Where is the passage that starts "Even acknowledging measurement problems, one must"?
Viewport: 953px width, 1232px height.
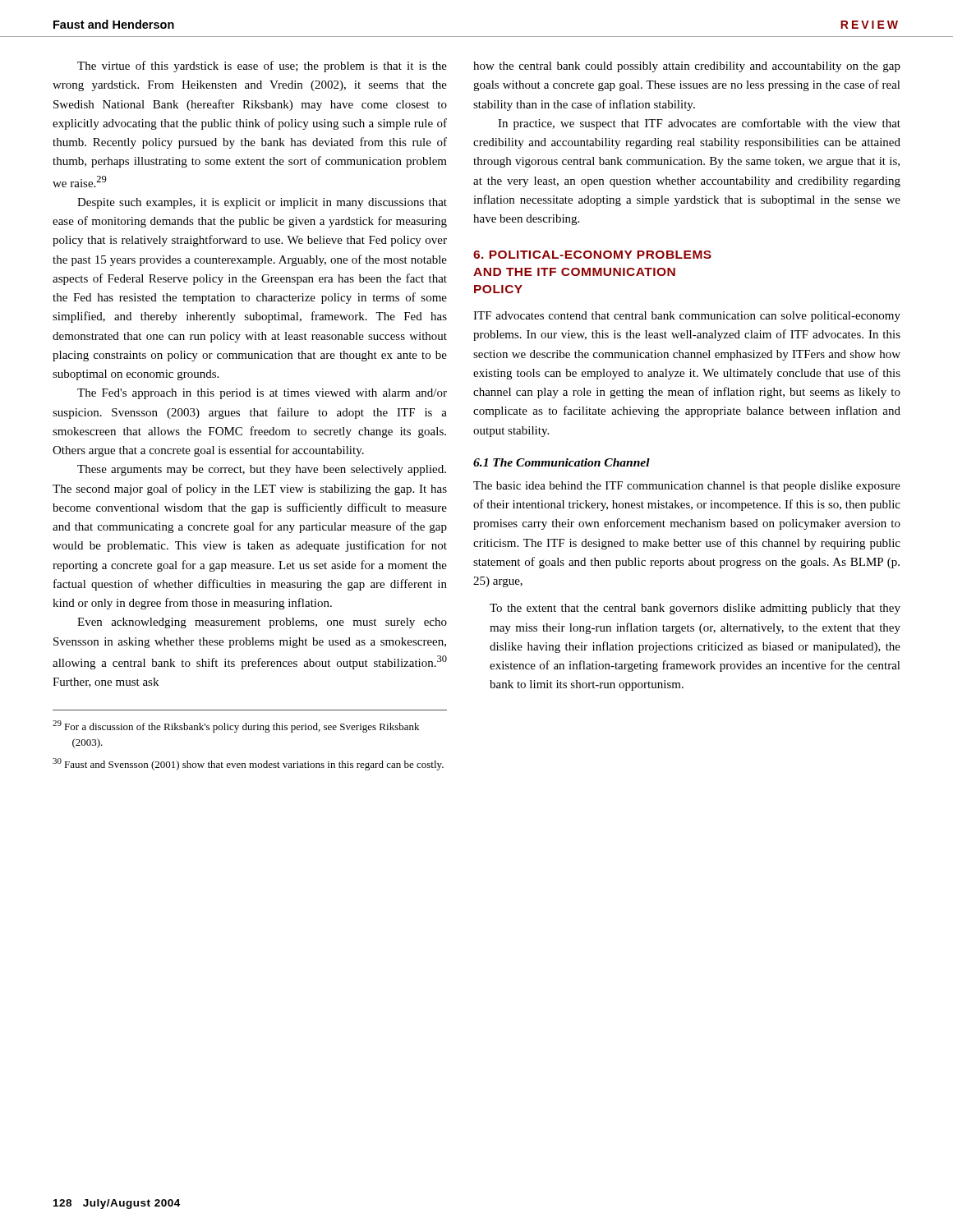coord(250,652)
